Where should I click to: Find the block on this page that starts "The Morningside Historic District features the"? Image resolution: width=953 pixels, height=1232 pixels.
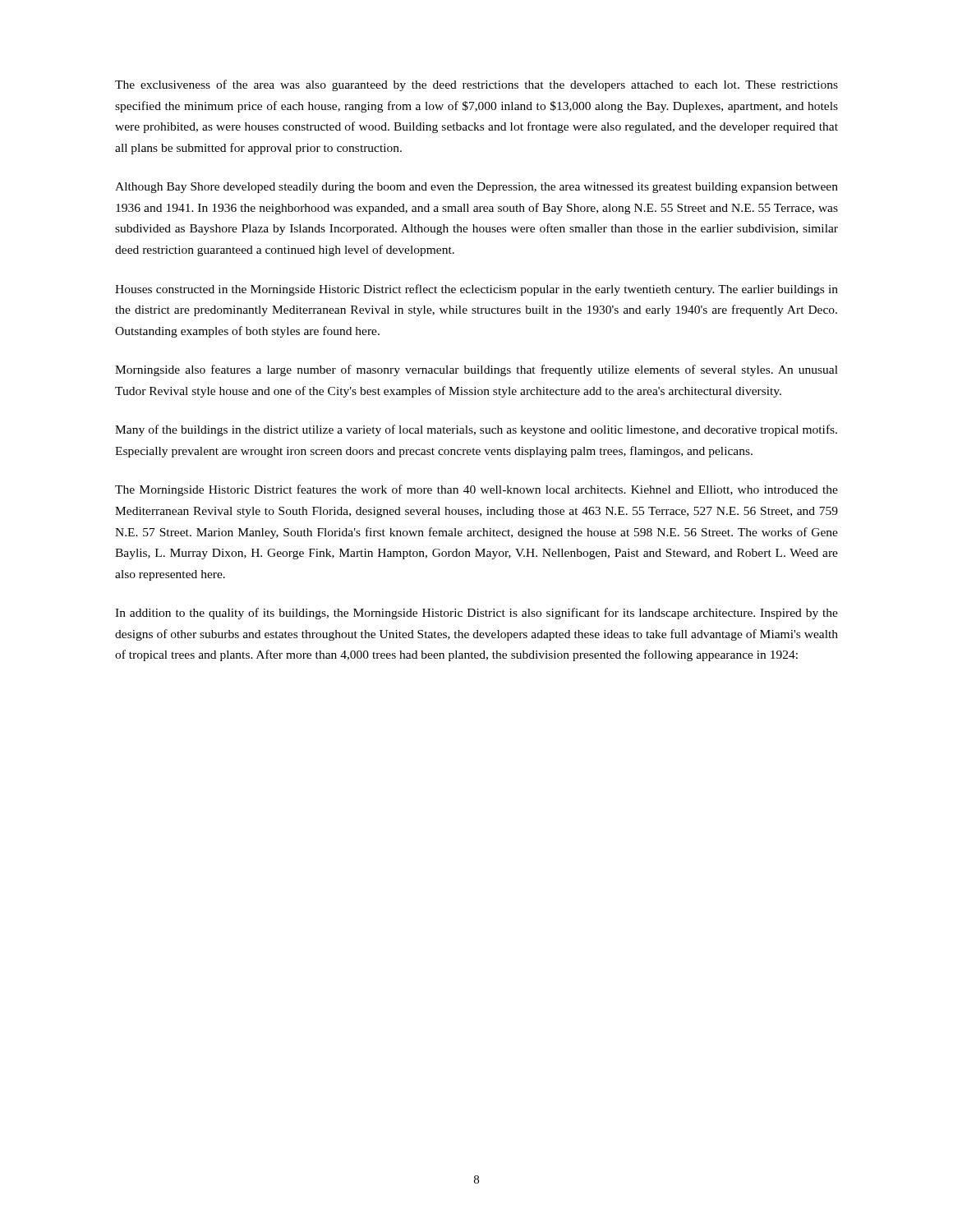(x=476, y=531)
